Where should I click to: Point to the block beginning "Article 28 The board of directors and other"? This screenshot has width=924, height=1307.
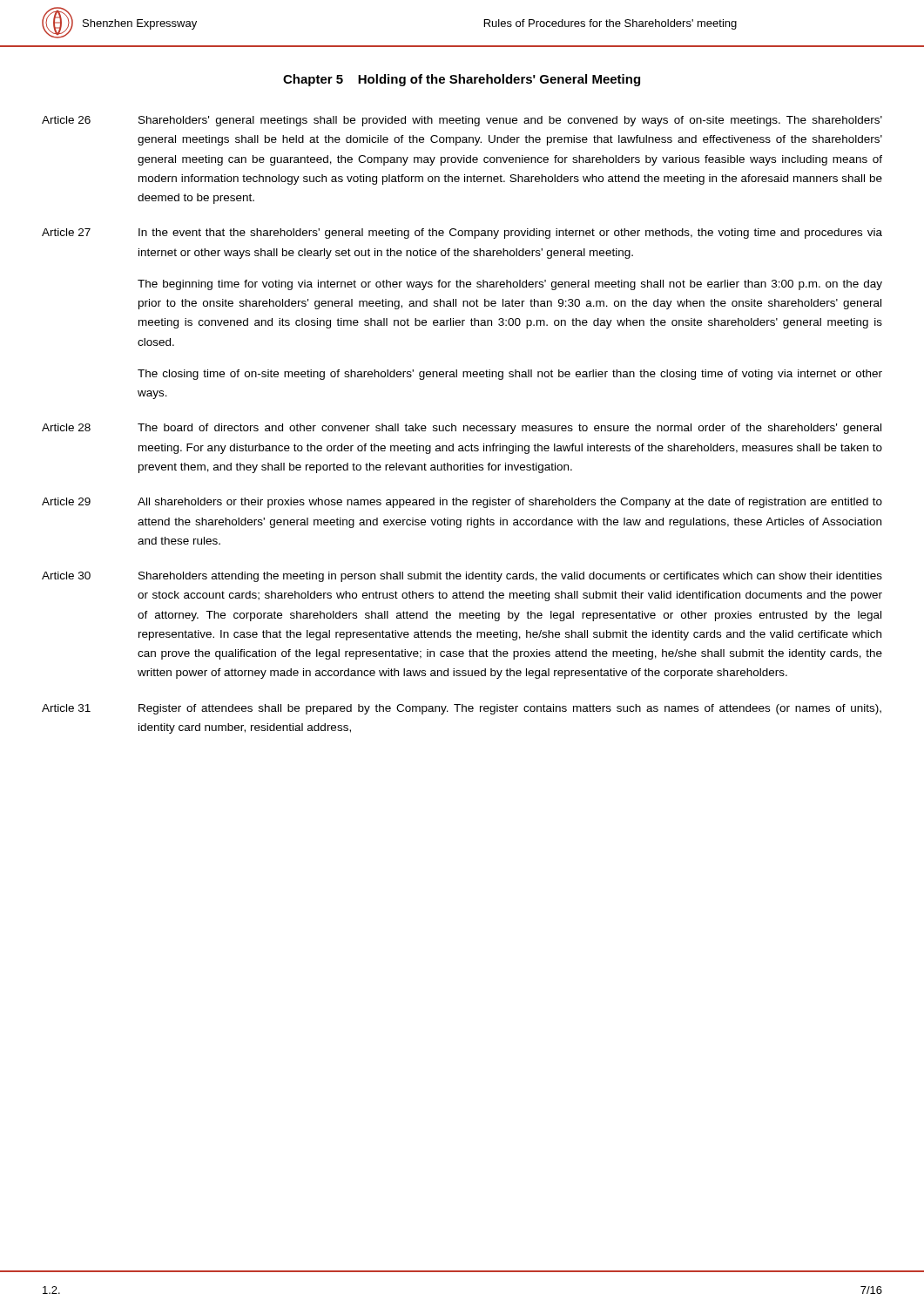click(x=462, y=448)
